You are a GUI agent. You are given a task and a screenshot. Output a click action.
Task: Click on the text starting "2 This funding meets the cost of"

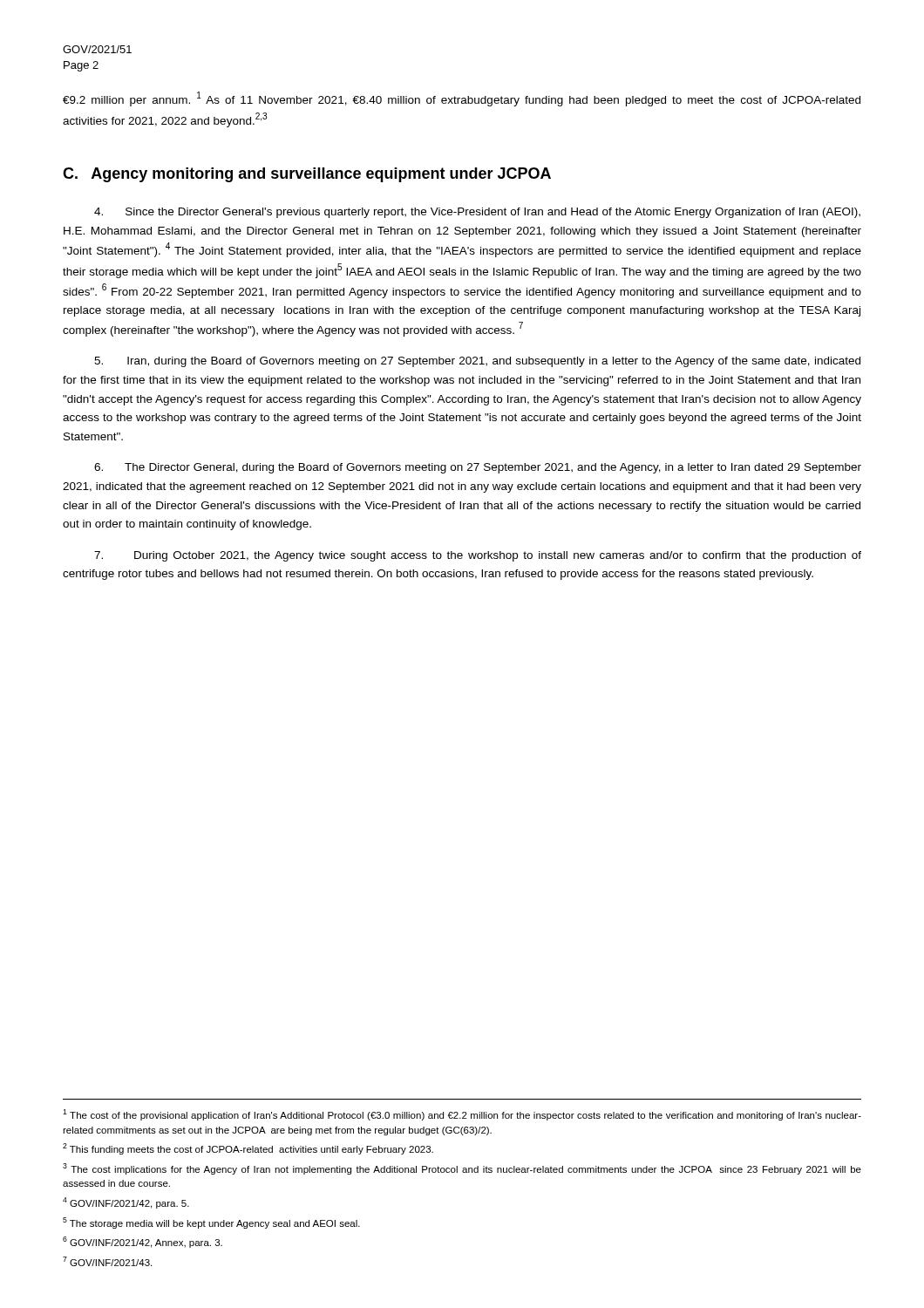point(248,1148)
